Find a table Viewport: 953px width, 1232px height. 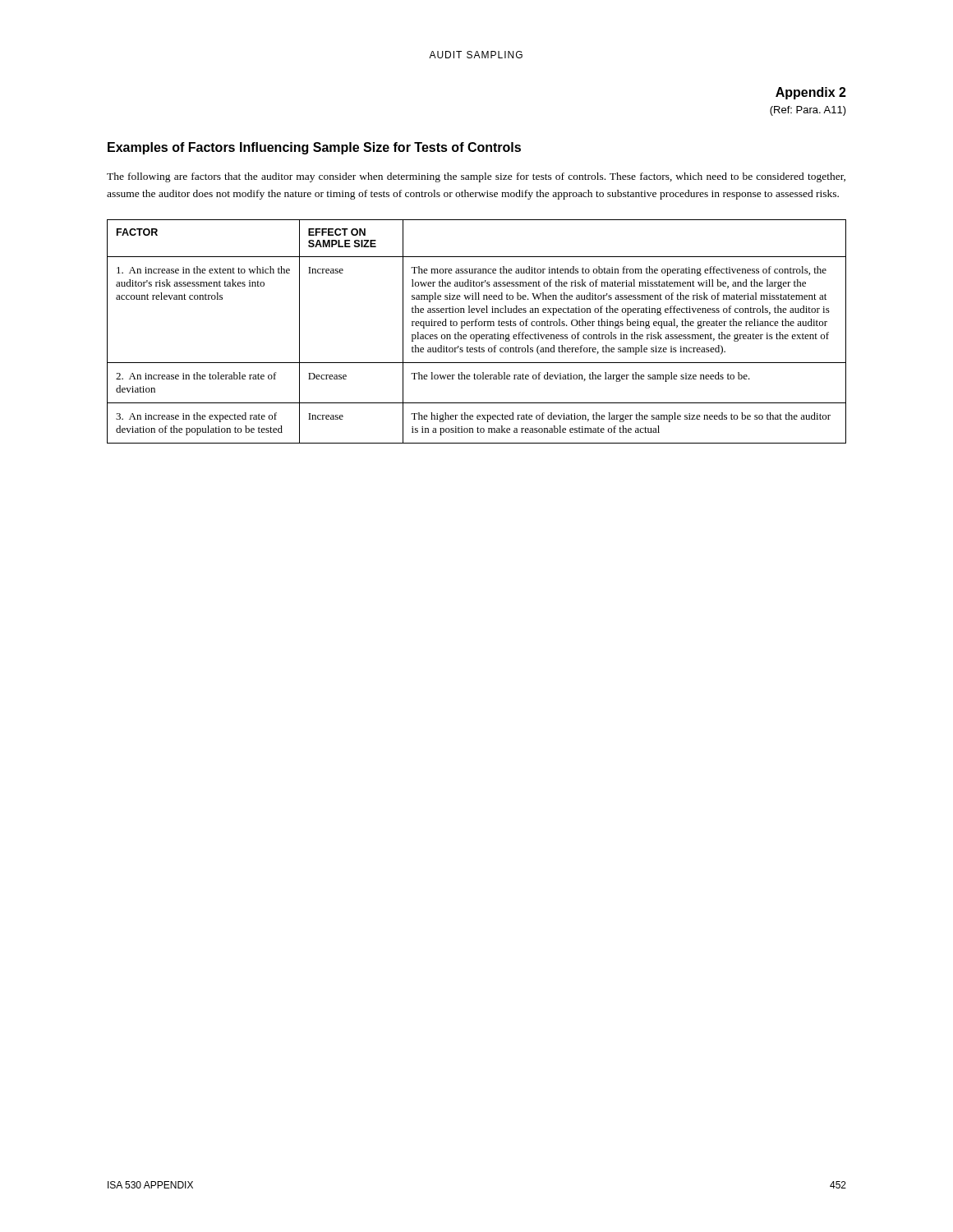(476, 331)
